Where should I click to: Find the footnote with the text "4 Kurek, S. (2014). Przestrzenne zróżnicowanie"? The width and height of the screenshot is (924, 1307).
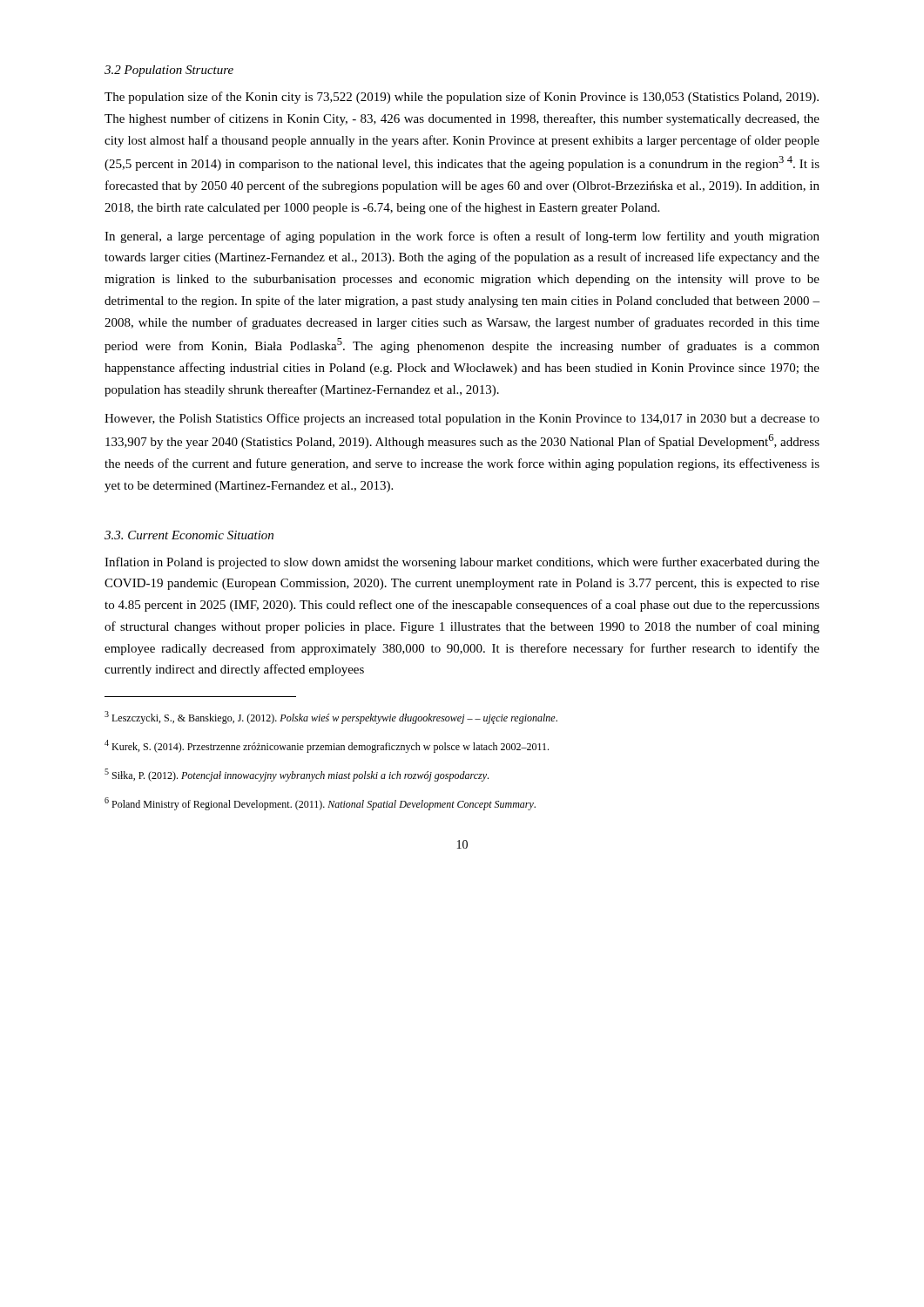coord(462,745)
